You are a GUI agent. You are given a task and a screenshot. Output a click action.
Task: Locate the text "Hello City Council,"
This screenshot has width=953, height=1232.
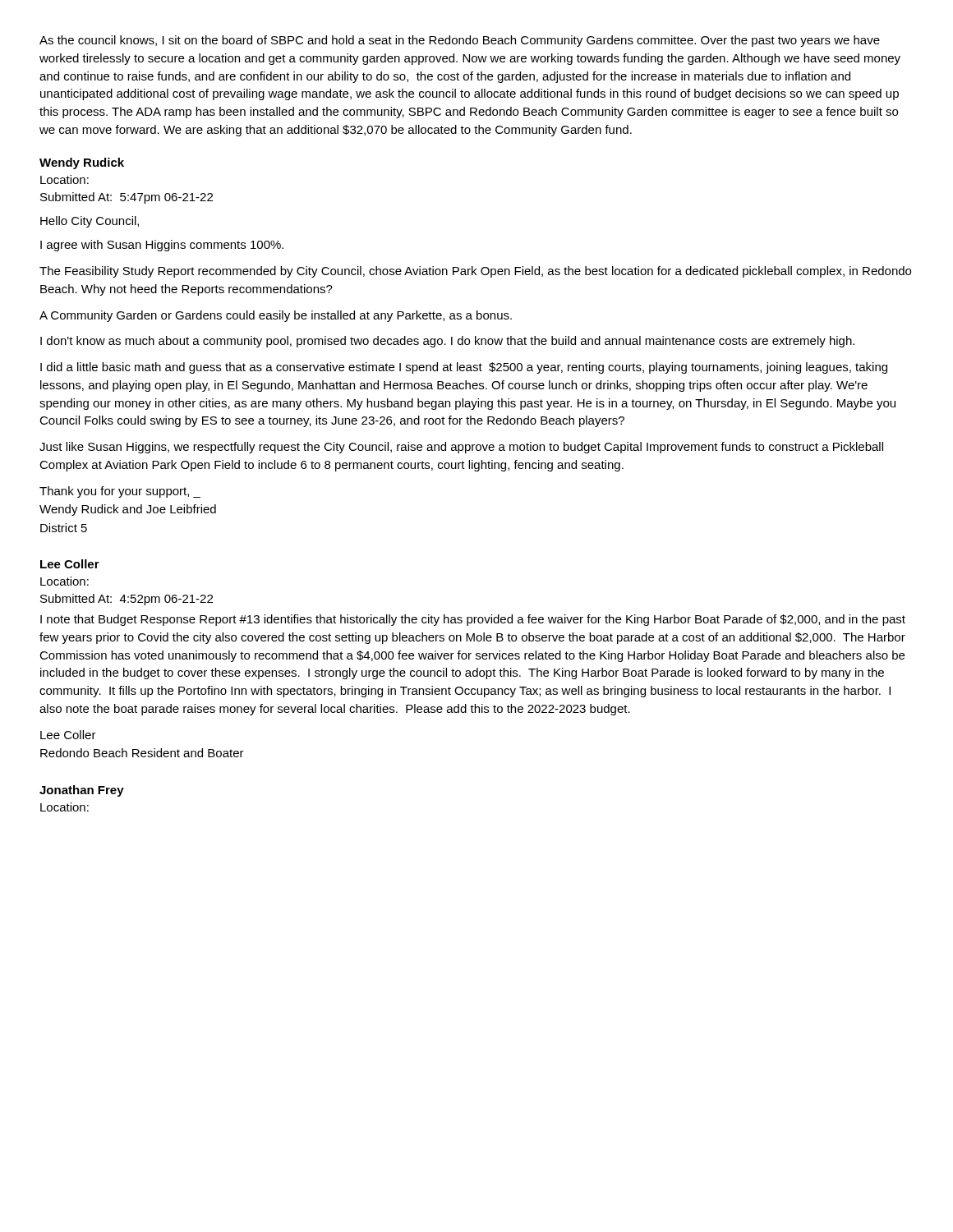pyautogui.click(x=90, y=222)
